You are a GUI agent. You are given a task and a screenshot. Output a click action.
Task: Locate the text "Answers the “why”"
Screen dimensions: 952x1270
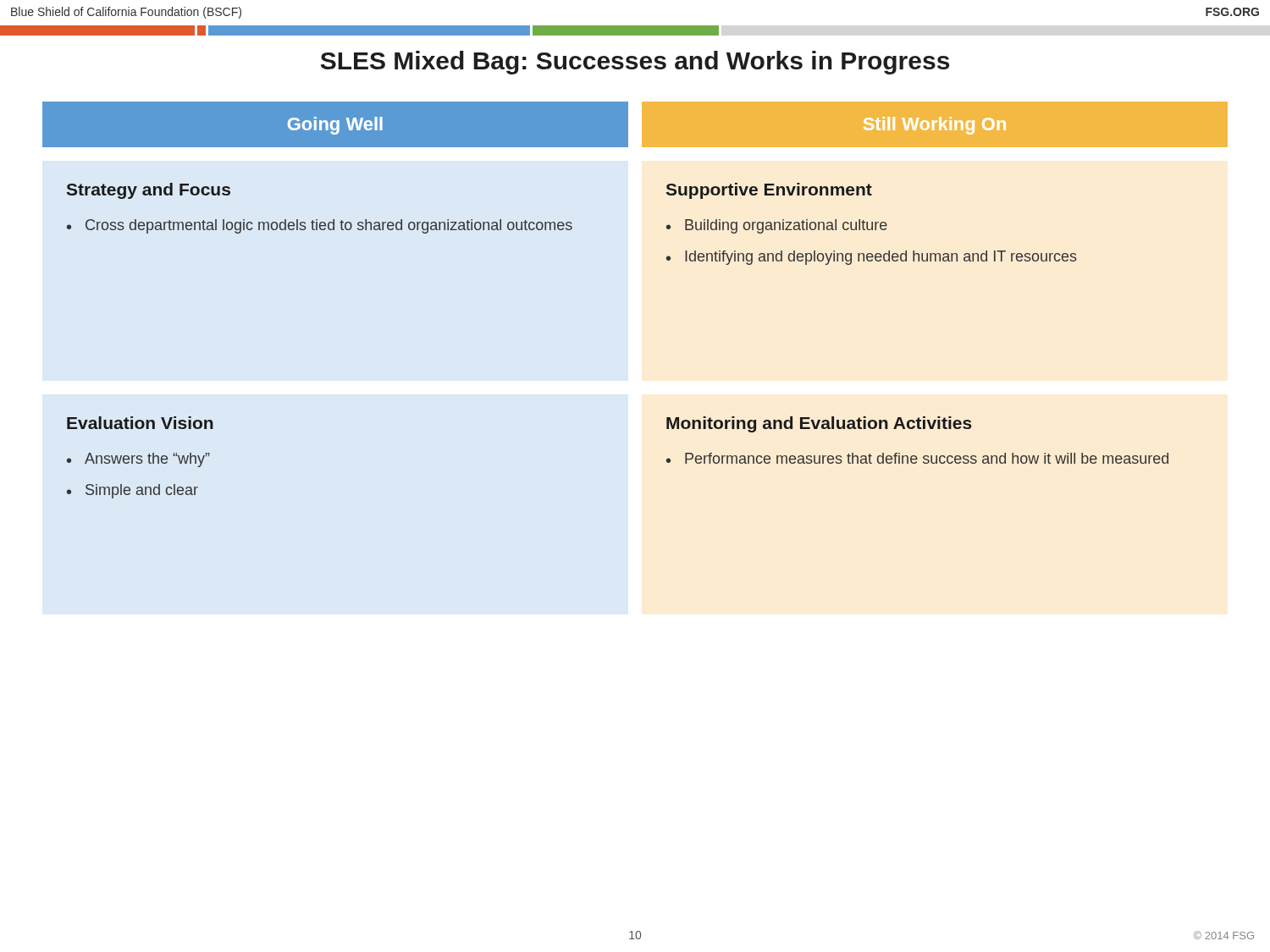click(x=147, y=459)
